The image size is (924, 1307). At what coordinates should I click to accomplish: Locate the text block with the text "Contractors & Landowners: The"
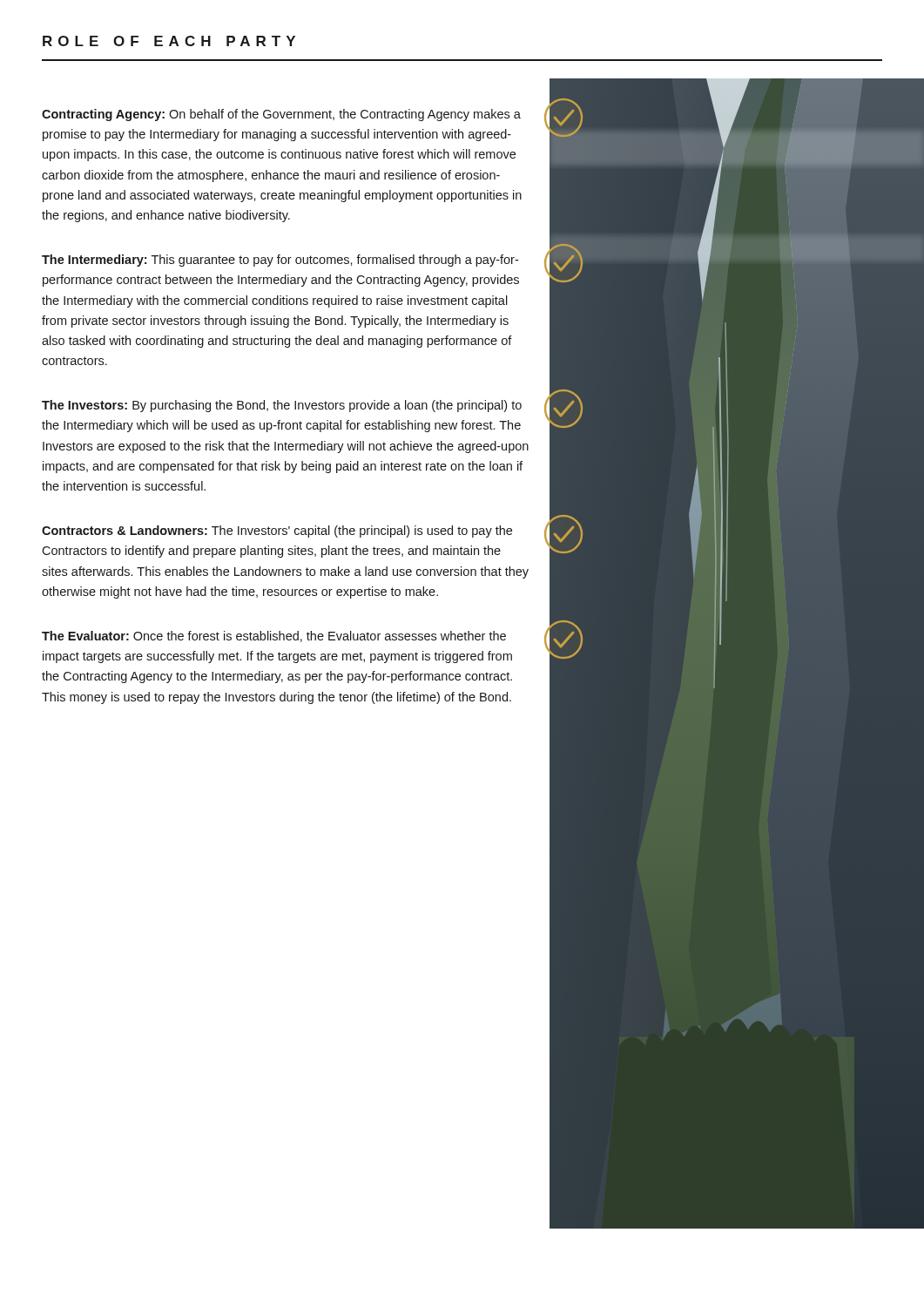pyautogui.click(x=286, y=560)
